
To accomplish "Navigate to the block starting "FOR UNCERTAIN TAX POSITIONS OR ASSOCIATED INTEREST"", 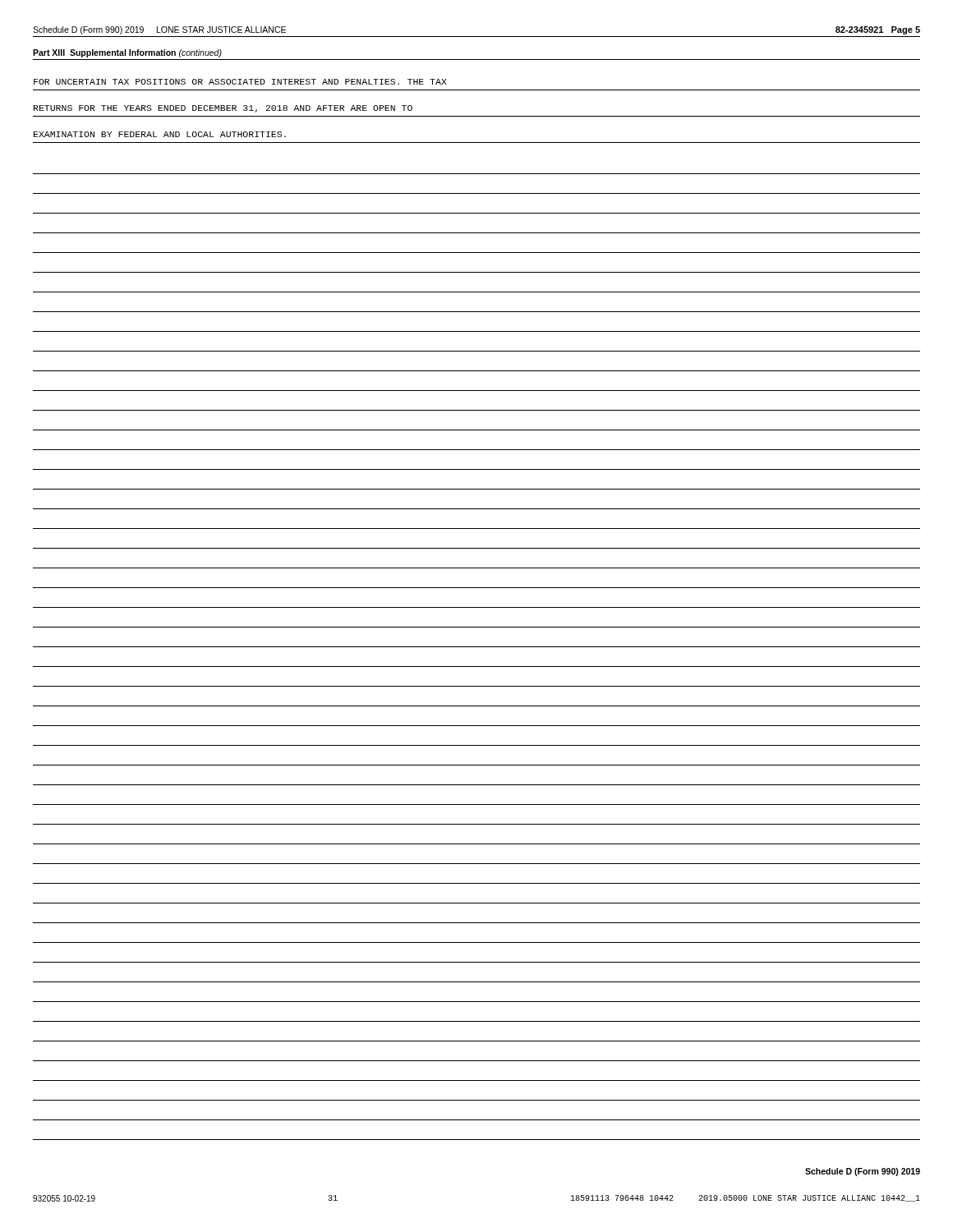I will tap(240, 82).
